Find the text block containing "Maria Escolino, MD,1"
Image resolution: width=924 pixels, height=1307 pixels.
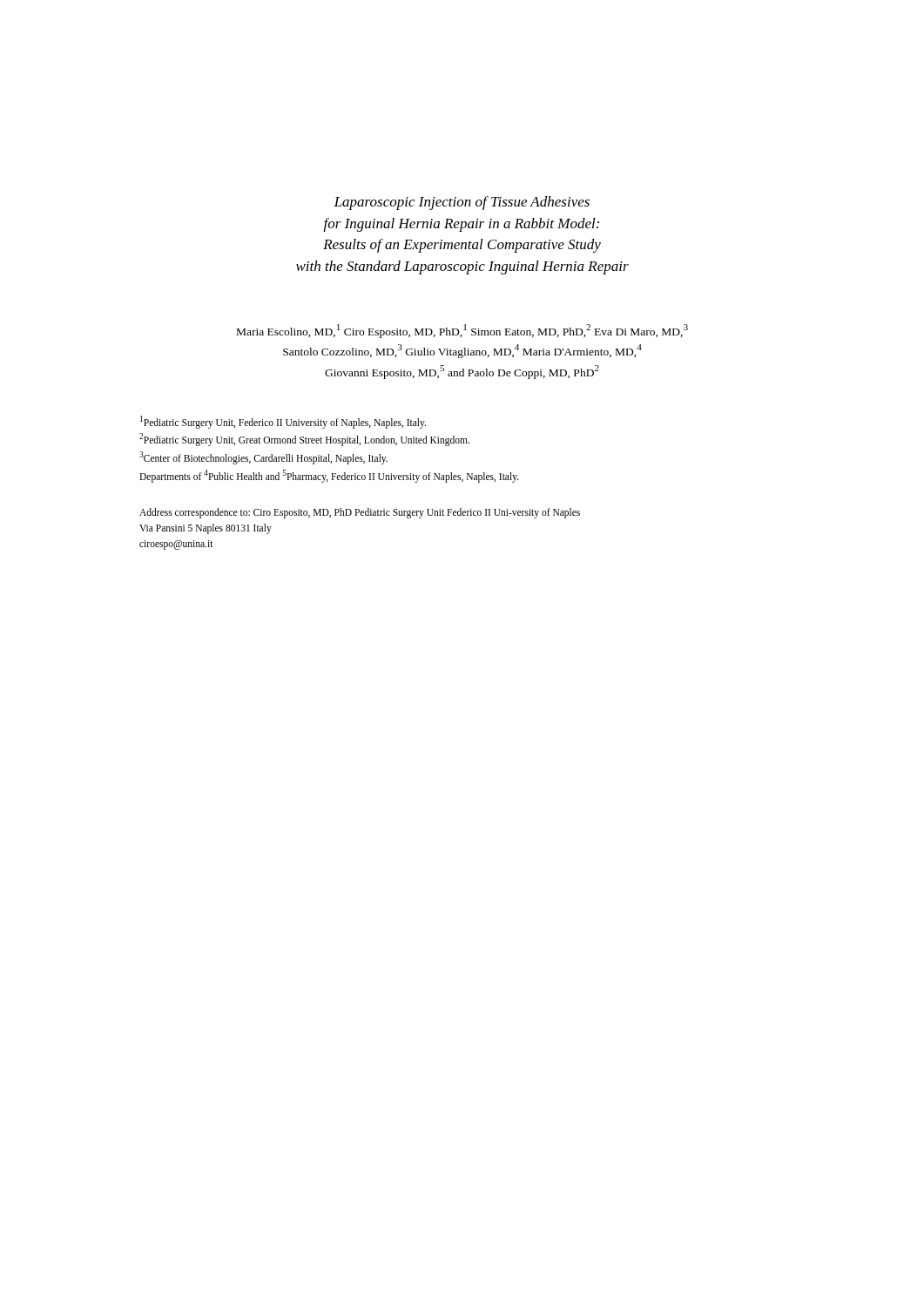click(462, 350)
